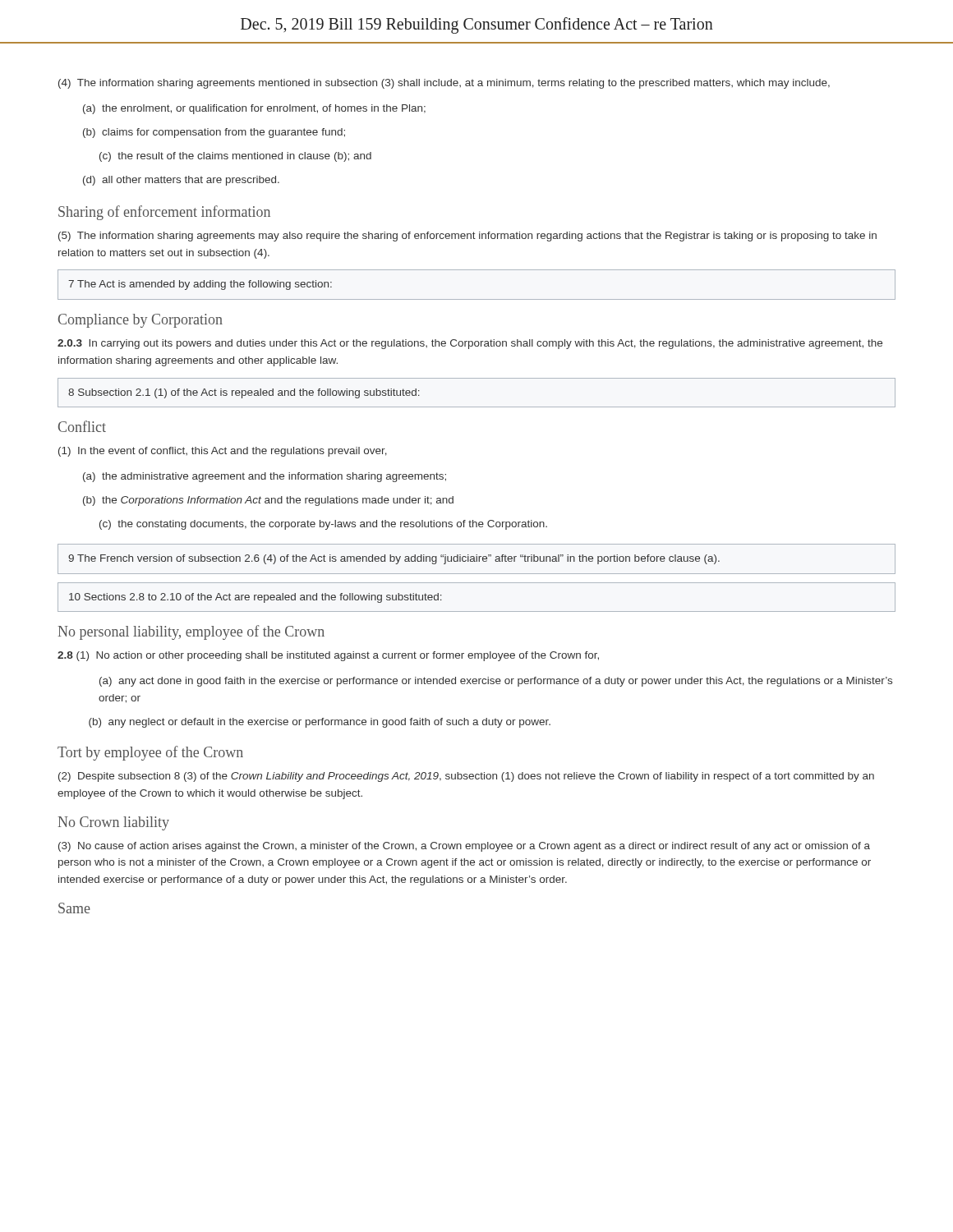
Task: Point to the text block starting "(b) any neglect or default in the"
Action: pyautogui.click(x=317, y=721)
